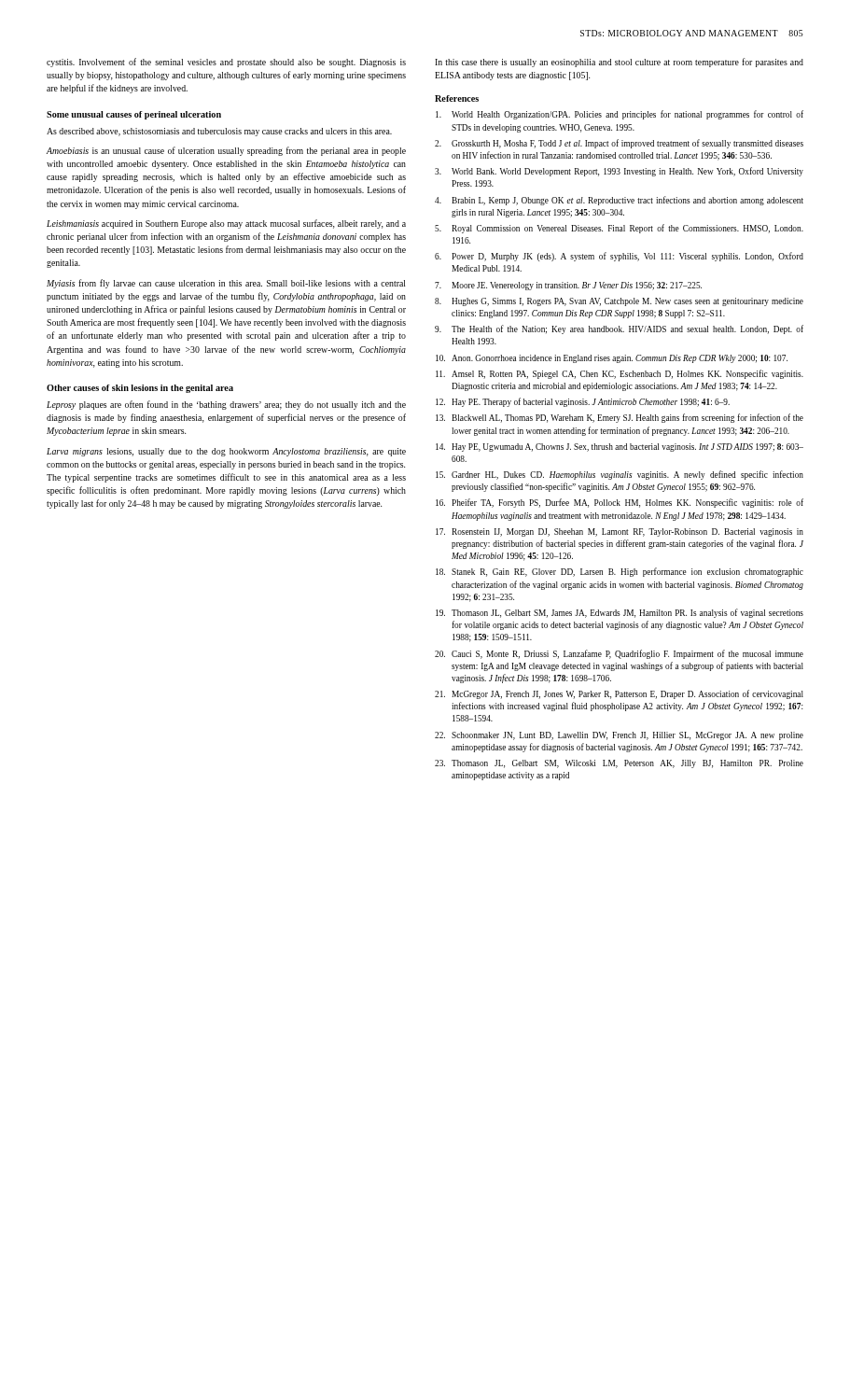Image resolution: width=850 pixels, height=1400 pixels.
Task: Locate the text starting "23. Thomason JL, Gelbart SM, Wilcoski LM, Peterson"
Action: [x=619, y=770]
